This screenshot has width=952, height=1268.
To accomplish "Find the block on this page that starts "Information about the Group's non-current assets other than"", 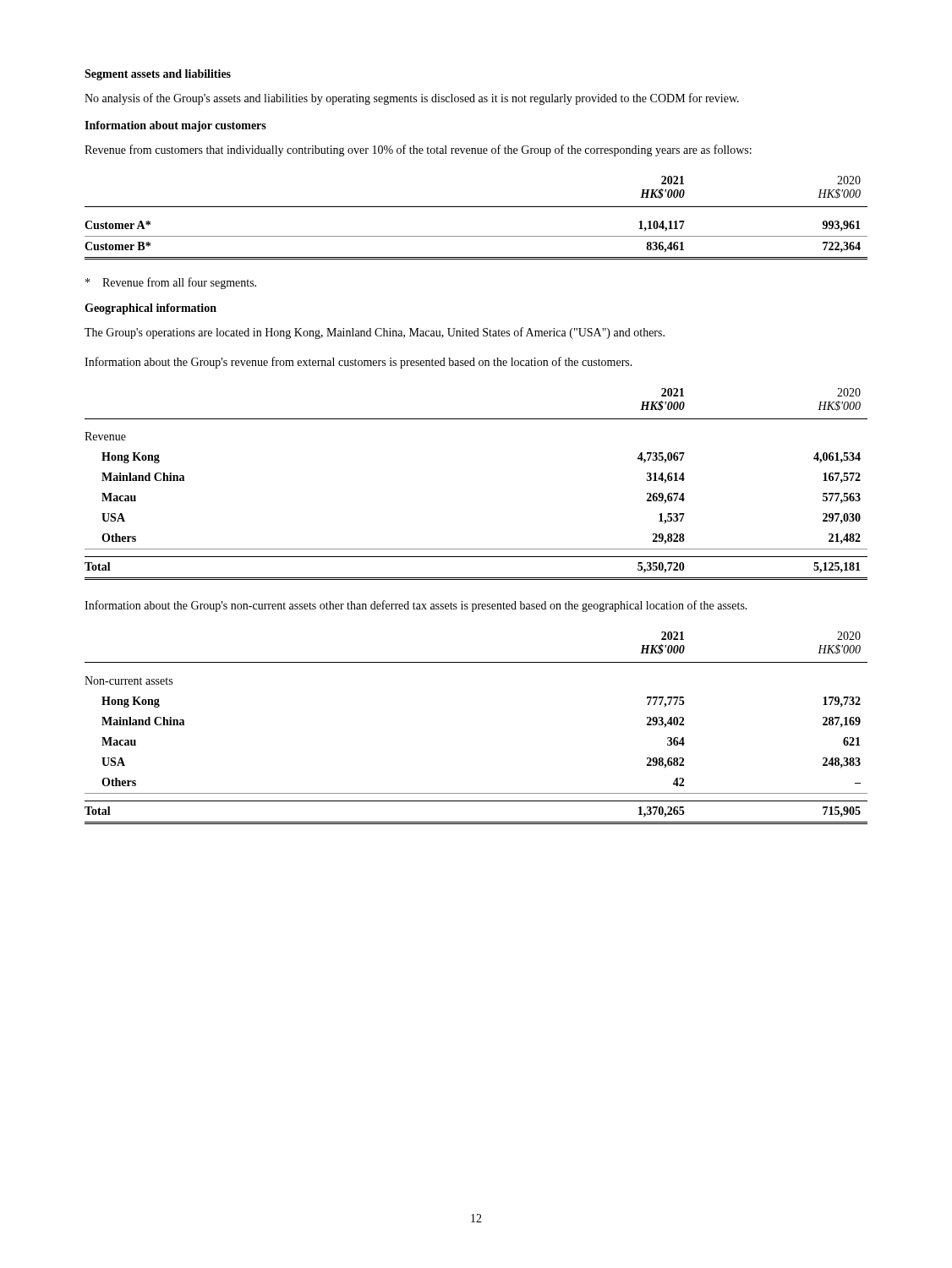I will click(x=416, y=606).
